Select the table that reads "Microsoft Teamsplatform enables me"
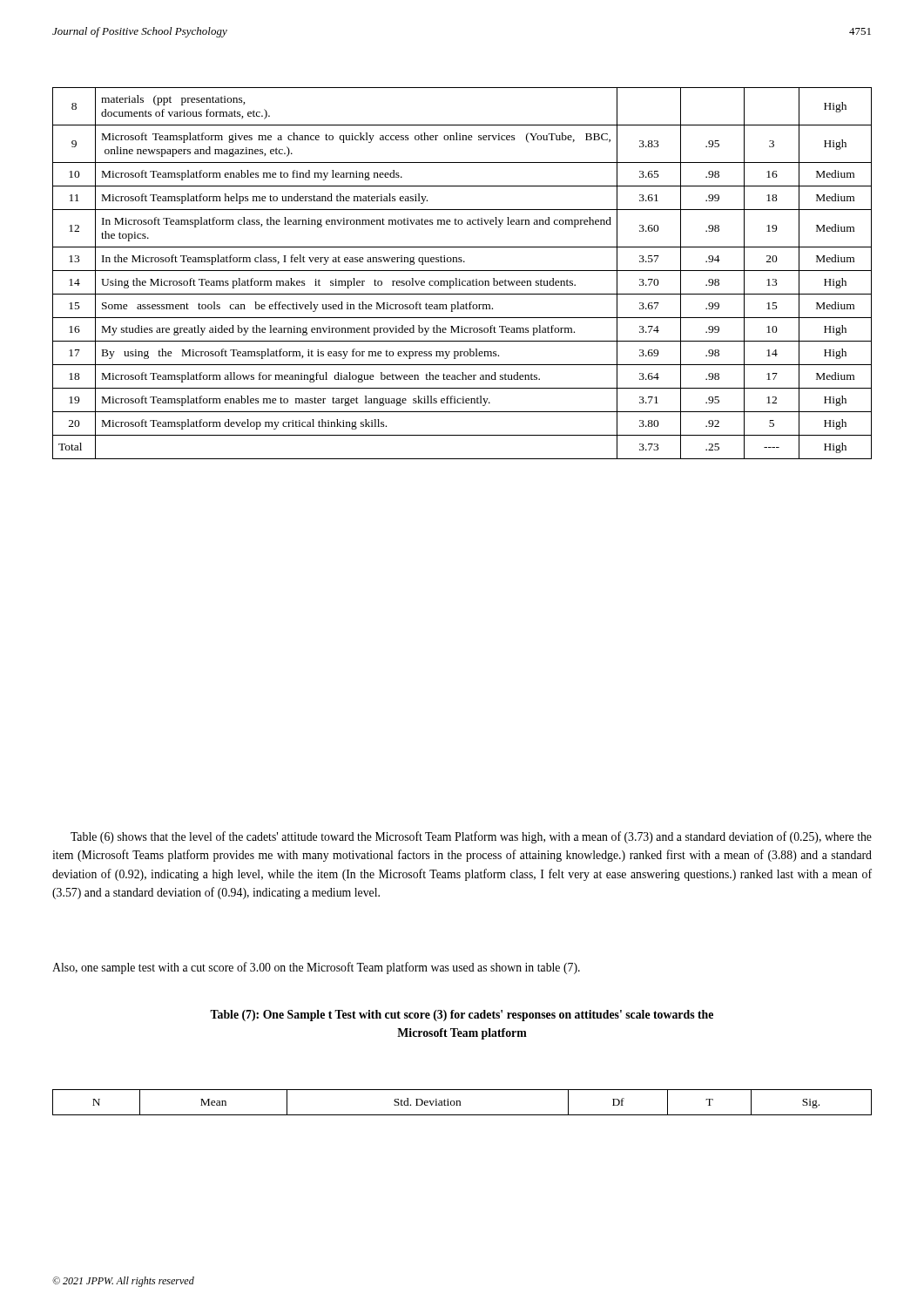The image size is (924, 1307). (x=462, y=273)
